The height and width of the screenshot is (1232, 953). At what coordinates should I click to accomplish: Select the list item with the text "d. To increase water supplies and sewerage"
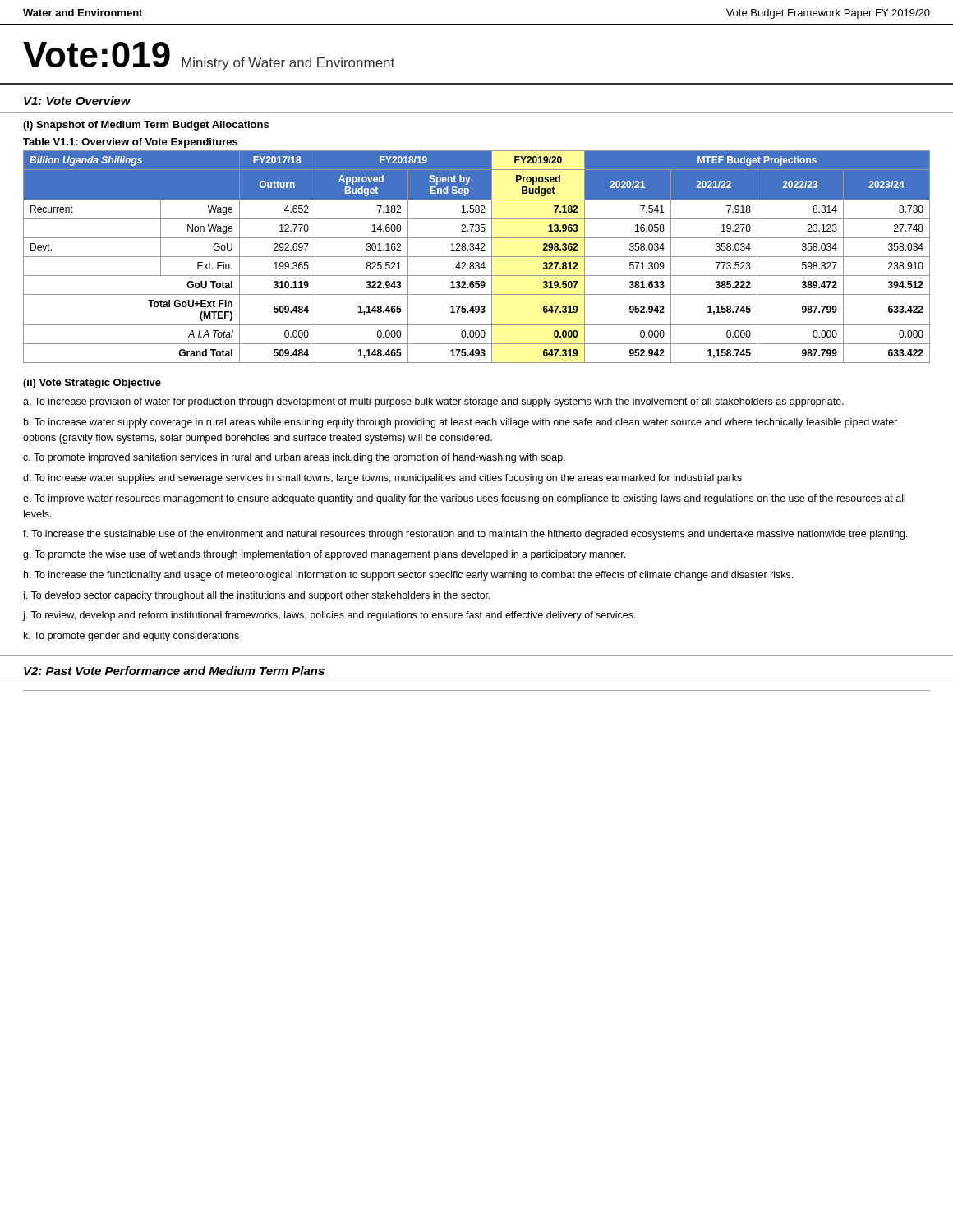pos(382,478)
